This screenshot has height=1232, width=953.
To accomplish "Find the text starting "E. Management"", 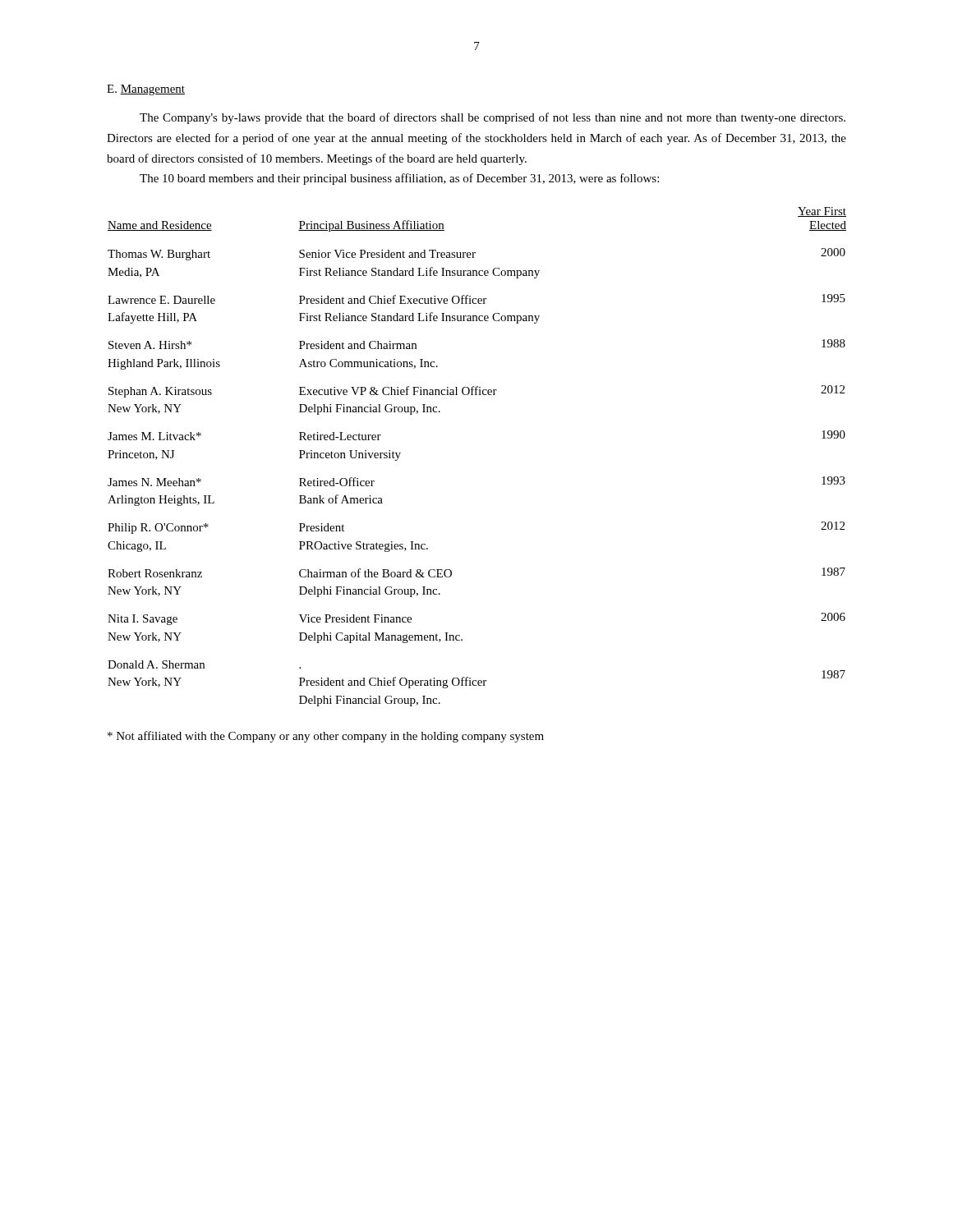I will point(146,89).
